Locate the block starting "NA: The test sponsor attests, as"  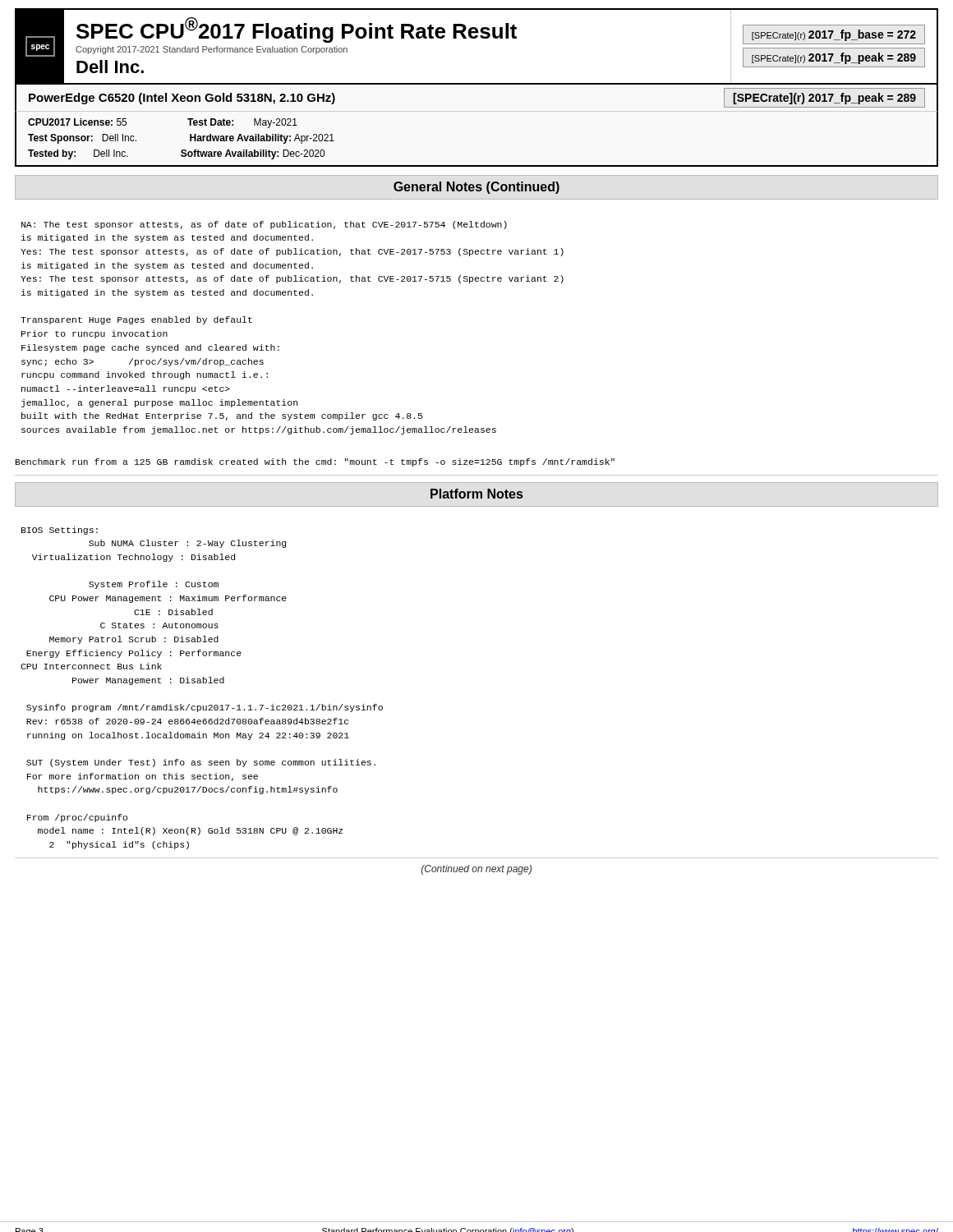pyautogui.click(x=264, y=225)
